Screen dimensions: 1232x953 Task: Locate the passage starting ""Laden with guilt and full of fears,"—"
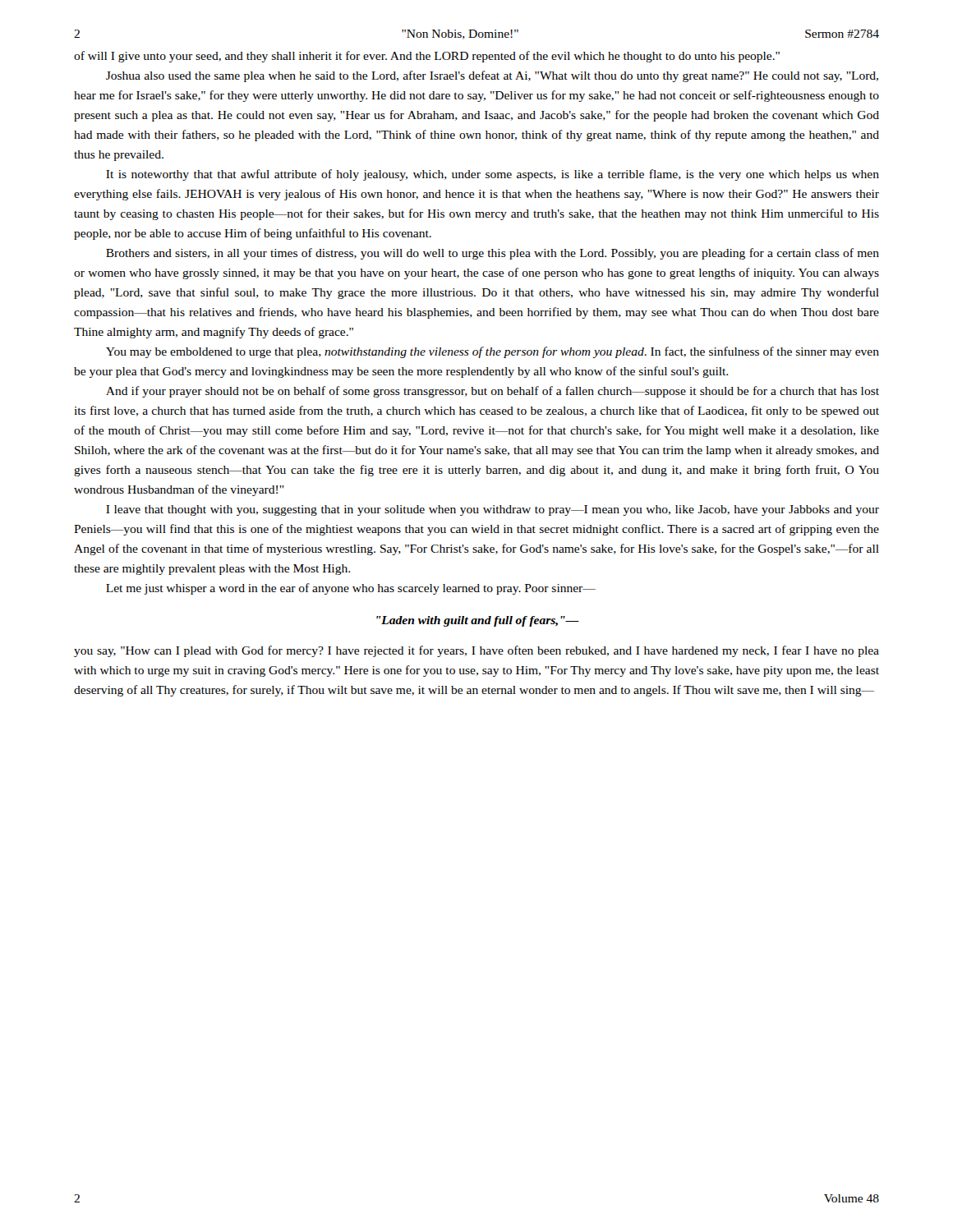coord(476,620)
